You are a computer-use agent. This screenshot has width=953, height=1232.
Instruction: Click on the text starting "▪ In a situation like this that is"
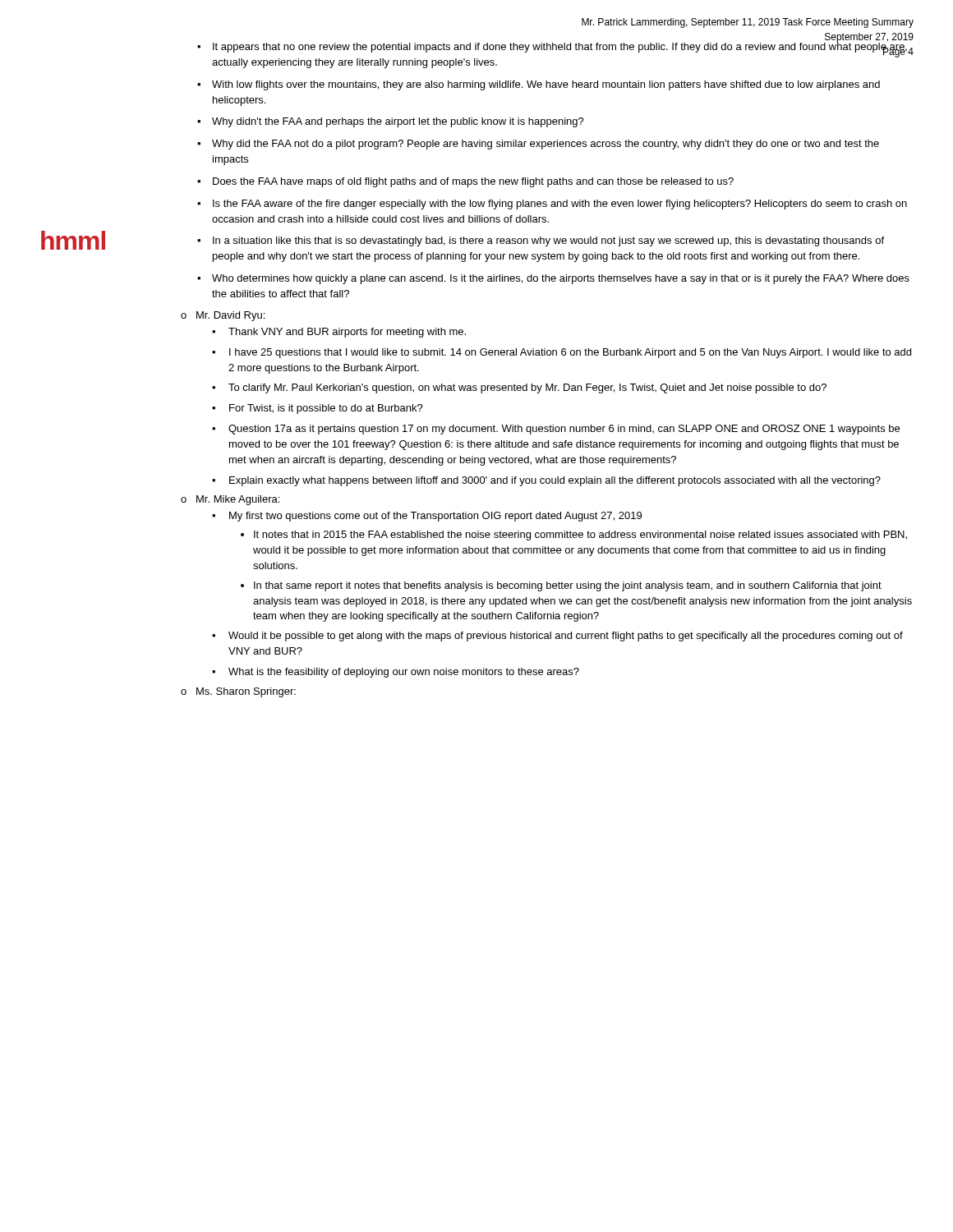[x=541, y=248]
